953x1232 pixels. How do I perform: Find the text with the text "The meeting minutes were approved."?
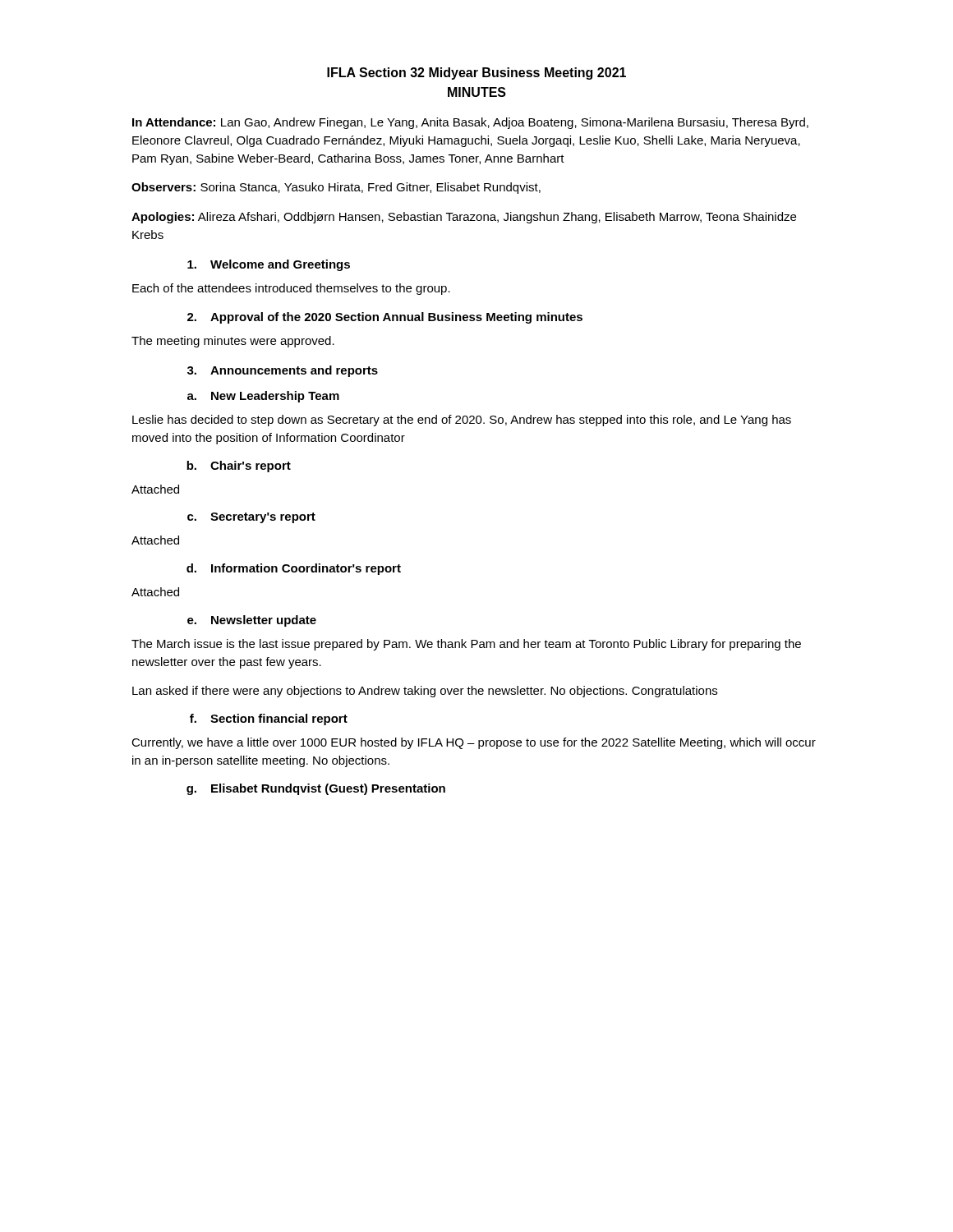(x=233, y=341)
